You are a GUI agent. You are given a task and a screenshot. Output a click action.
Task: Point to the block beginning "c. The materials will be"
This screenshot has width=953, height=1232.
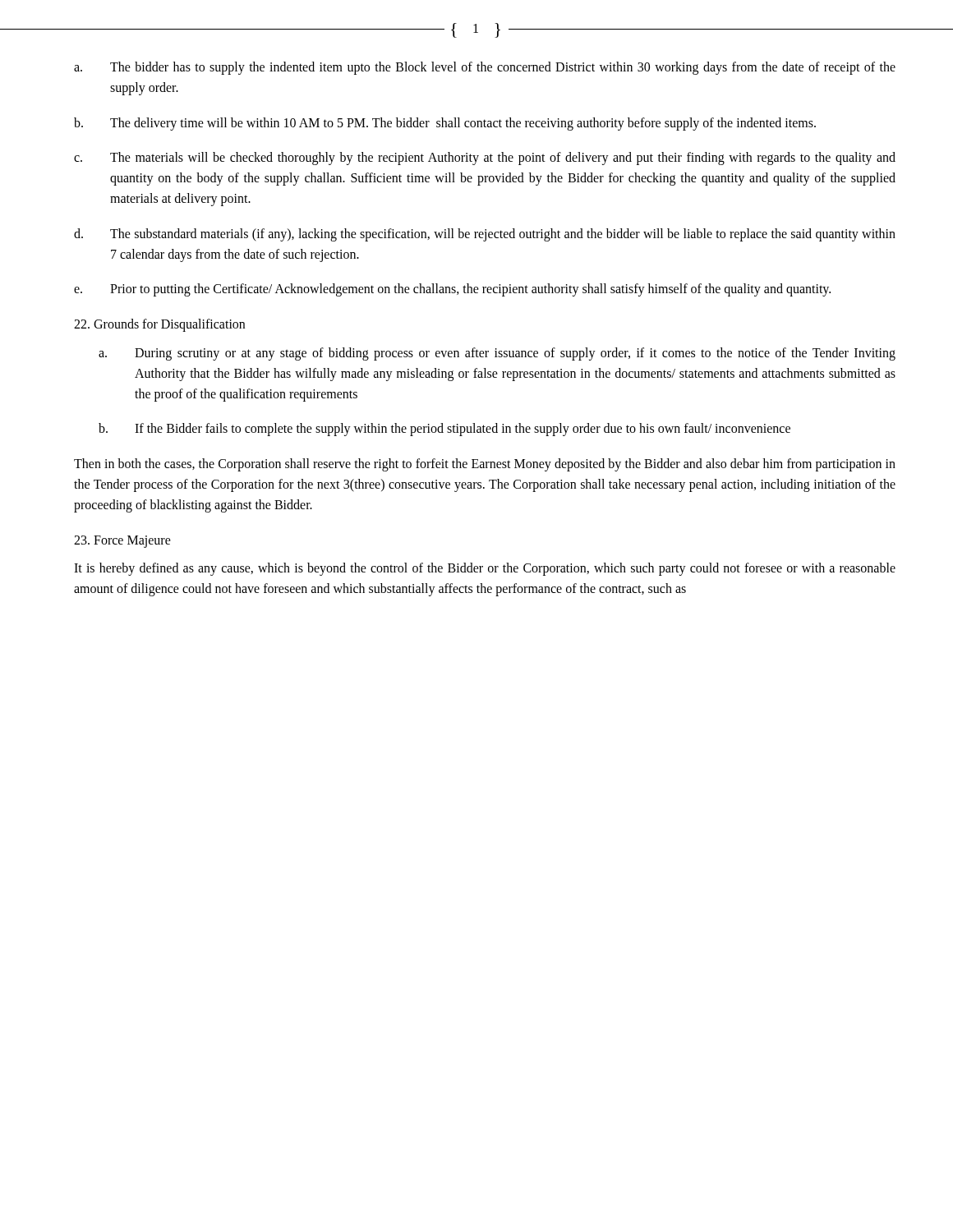click(485, 179)
